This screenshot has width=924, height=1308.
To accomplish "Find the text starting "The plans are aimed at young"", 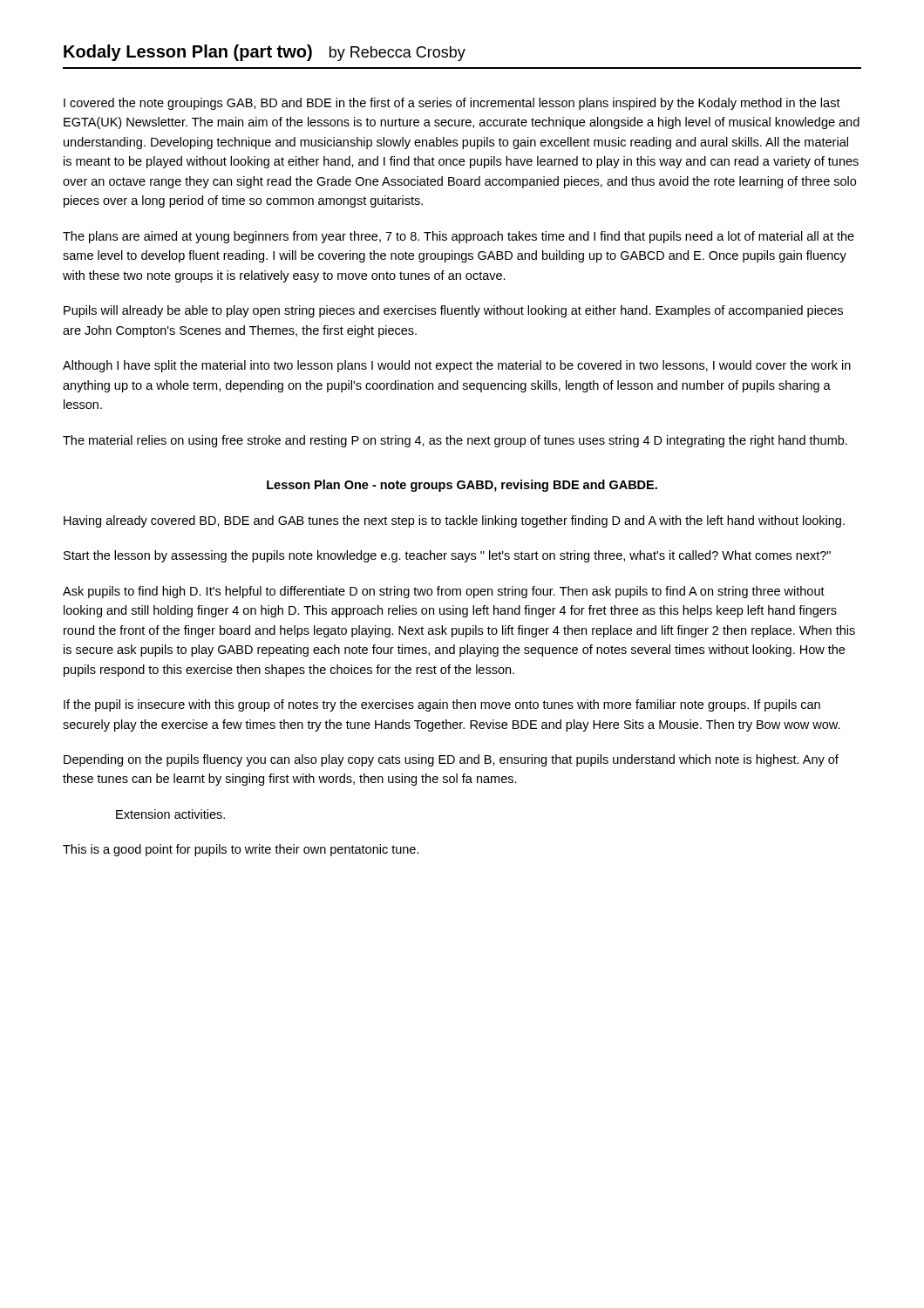I will 459,256.
